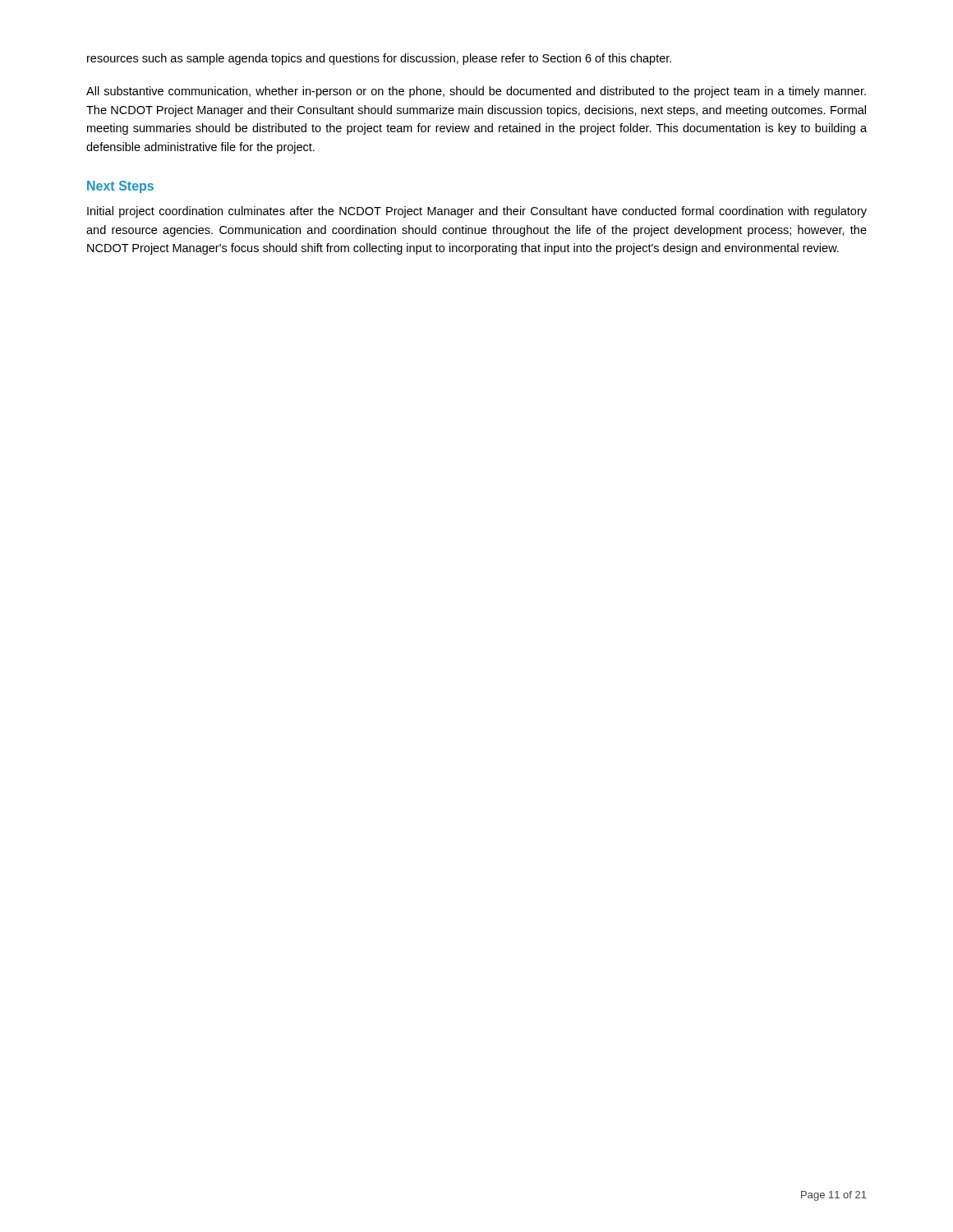This screenshot has width=953, height=1232.
Task: Find the element starting "Initial project coordination culminates"
Action: (x=476, y=230)
